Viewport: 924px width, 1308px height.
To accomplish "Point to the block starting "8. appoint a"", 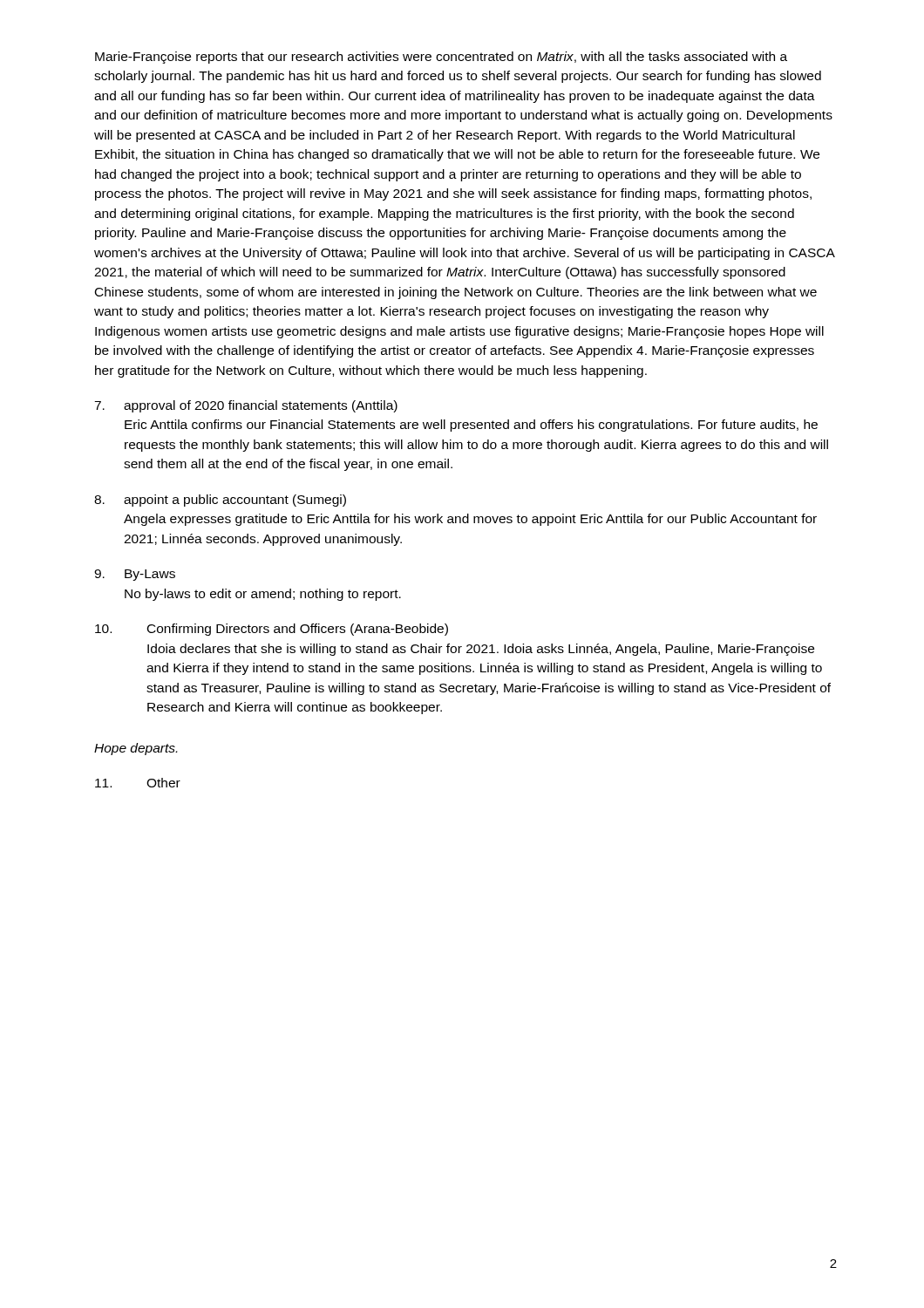I will click(466, 519).
